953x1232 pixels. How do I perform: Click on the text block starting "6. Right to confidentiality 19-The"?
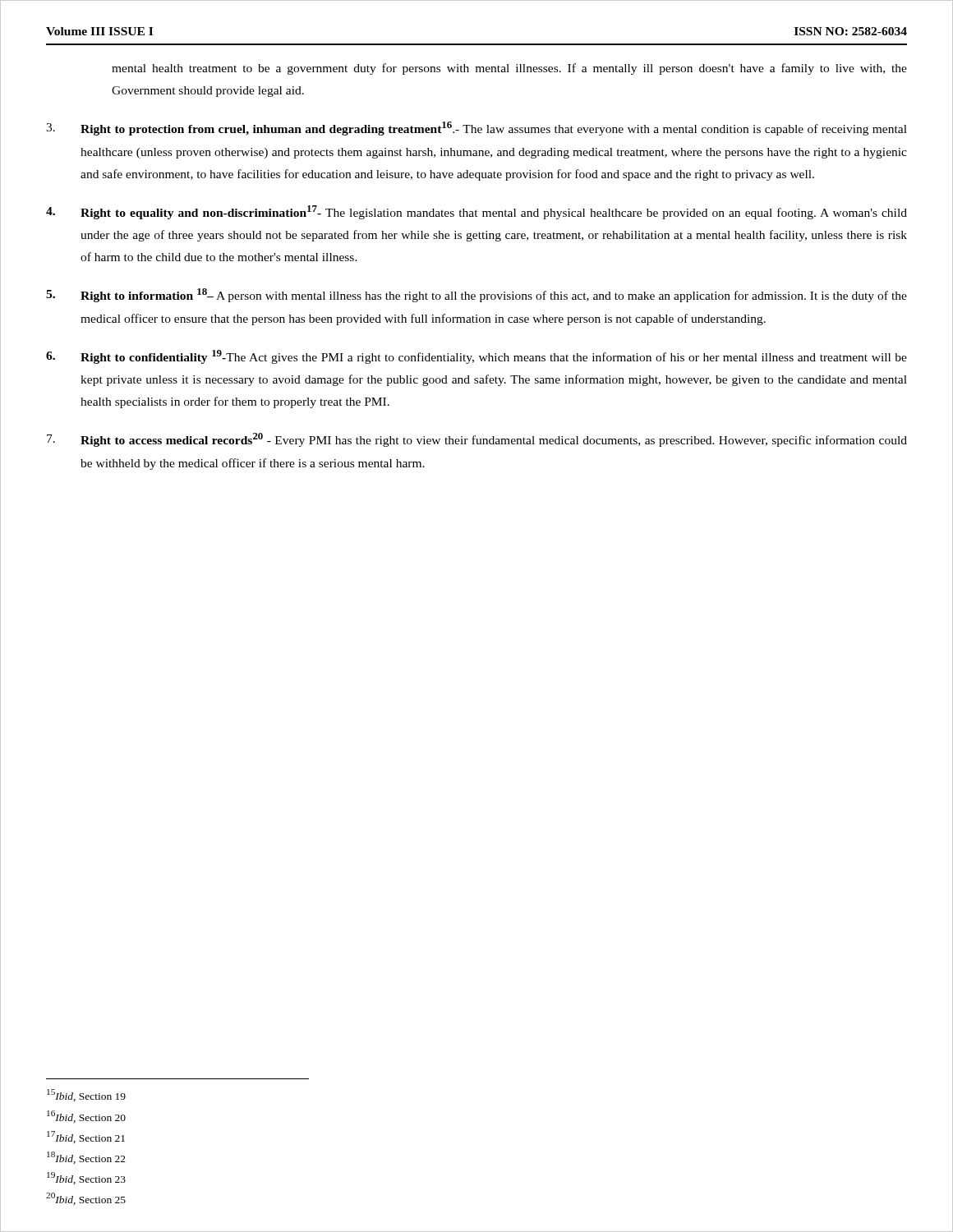coord(476,378)
